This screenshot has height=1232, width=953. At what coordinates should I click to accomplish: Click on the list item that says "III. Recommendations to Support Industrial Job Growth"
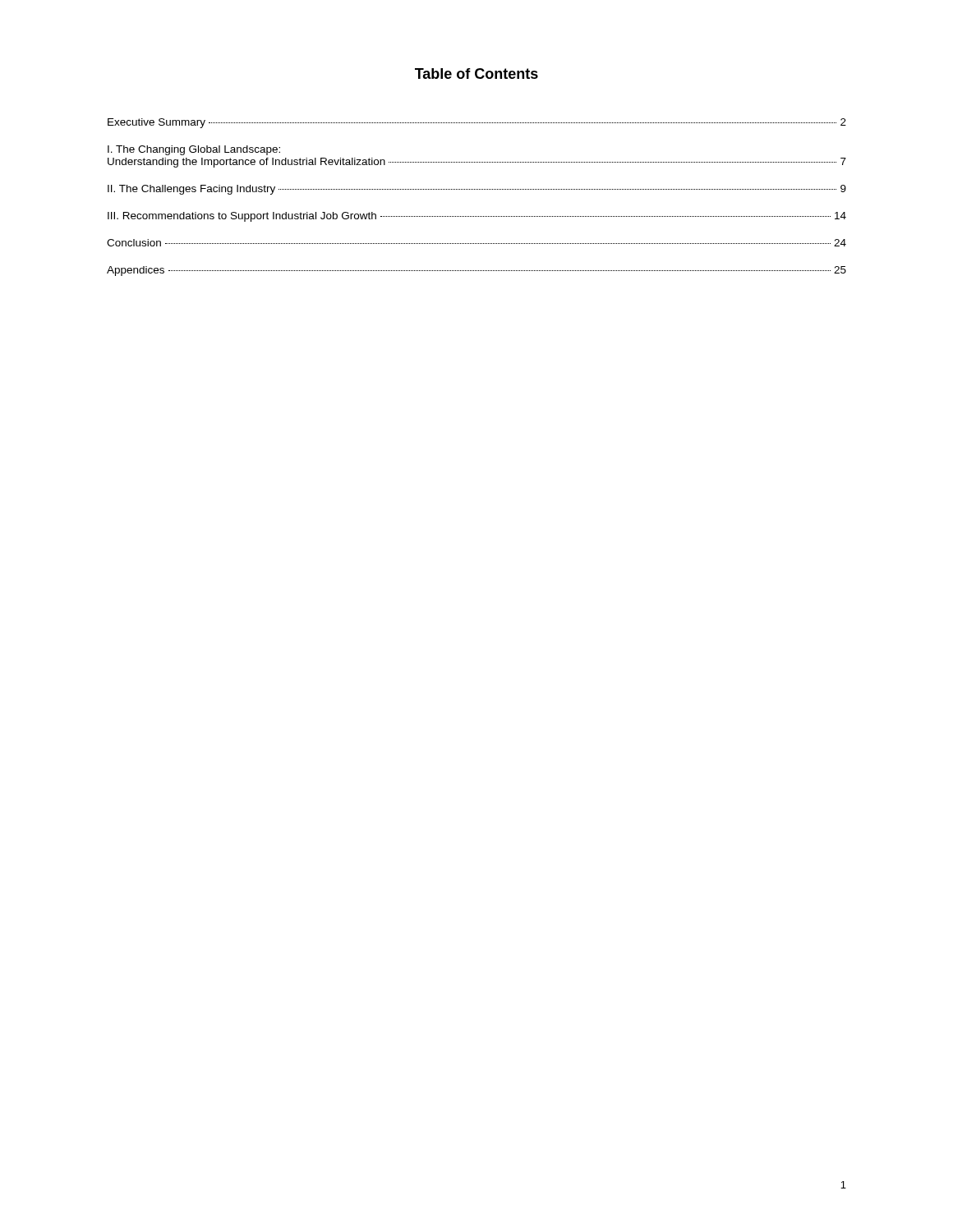click(x=476, y=216)
